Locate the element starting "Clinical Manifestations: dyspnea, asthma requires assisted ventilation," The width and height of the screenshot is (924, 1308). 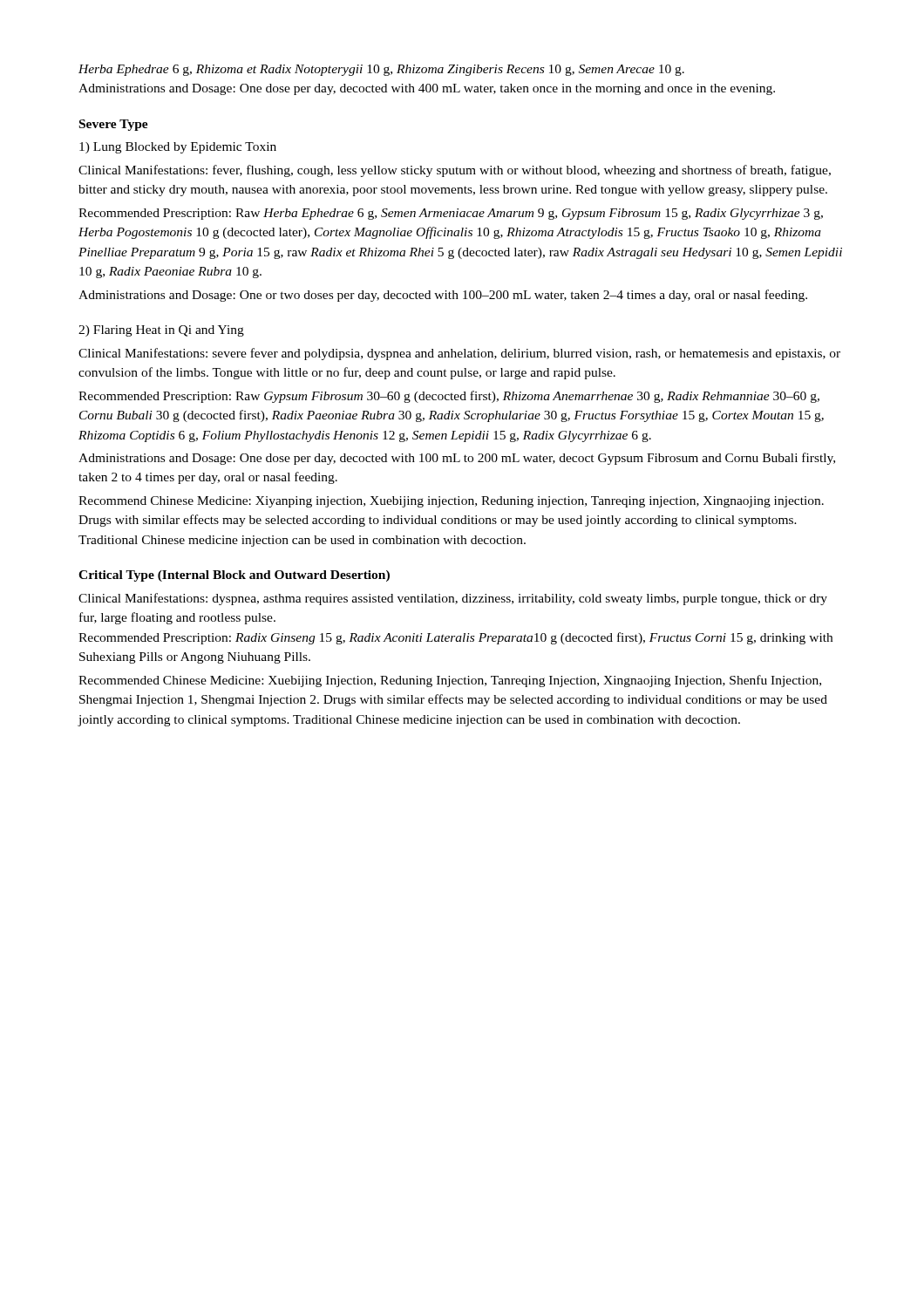456,627
